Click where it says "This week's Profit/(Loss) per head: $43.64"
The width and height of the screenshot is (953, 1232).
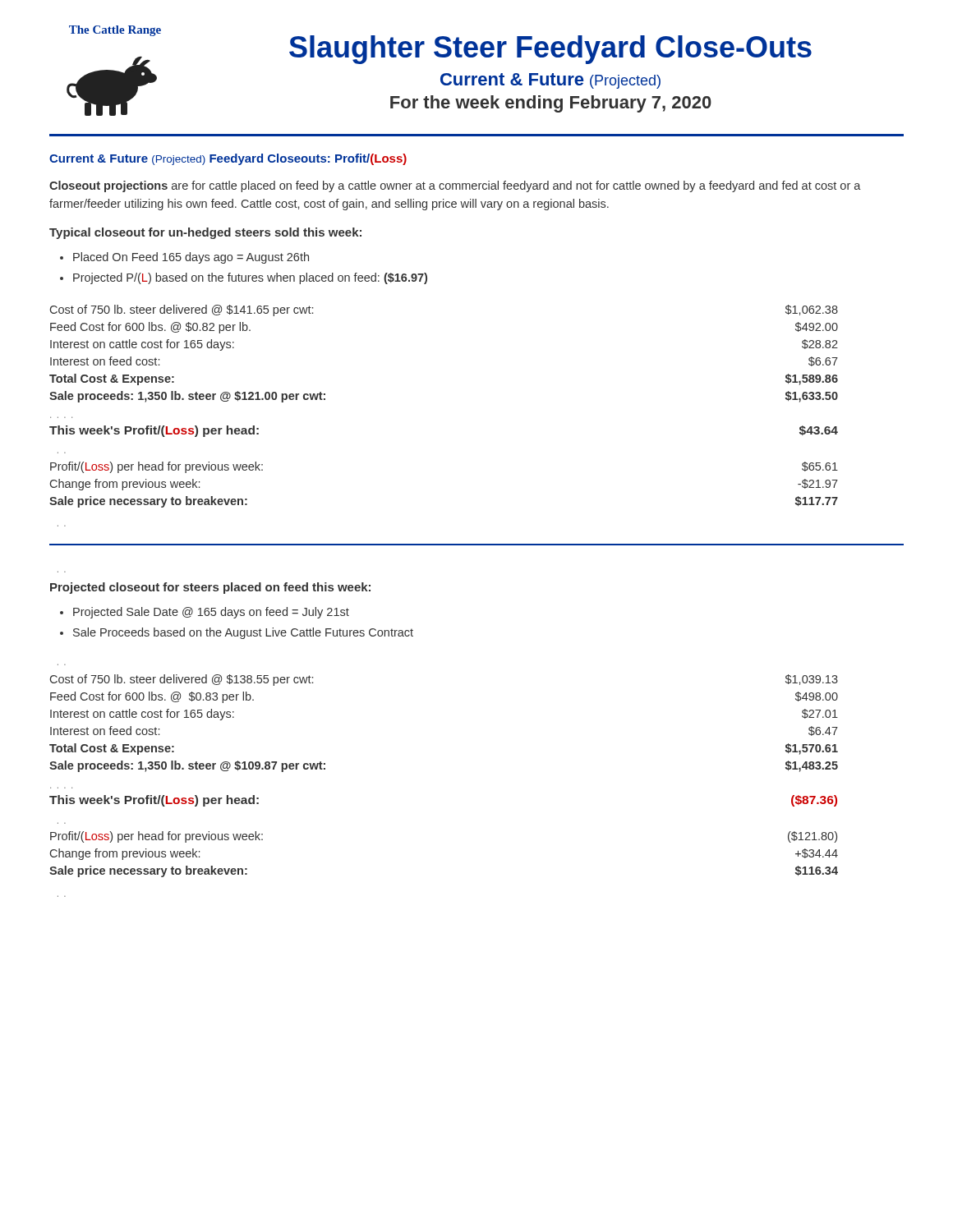[x=151, y=431]
